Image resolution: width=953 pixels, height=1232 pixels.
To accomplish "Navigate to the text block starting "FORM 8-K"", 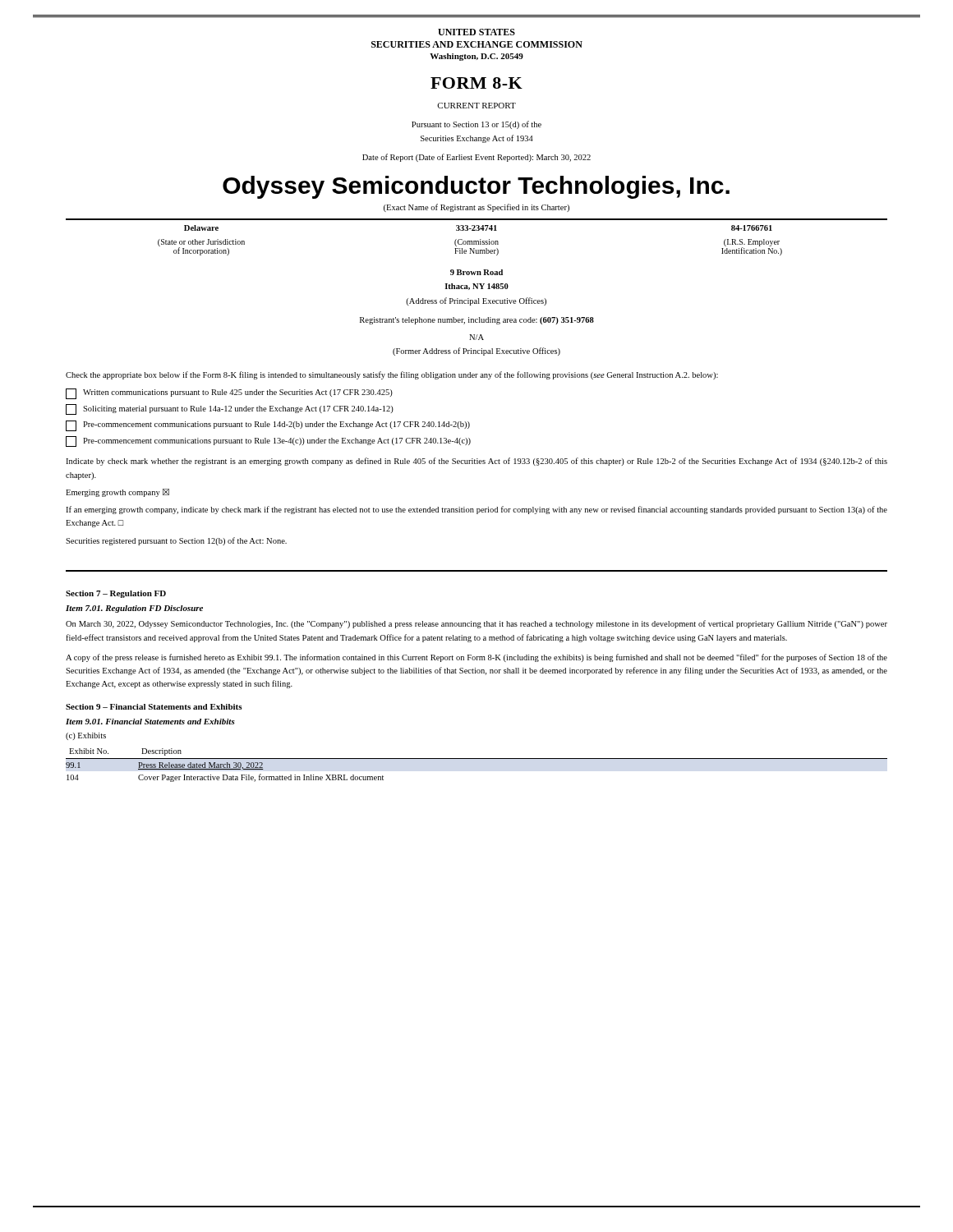I will (476, 83).
